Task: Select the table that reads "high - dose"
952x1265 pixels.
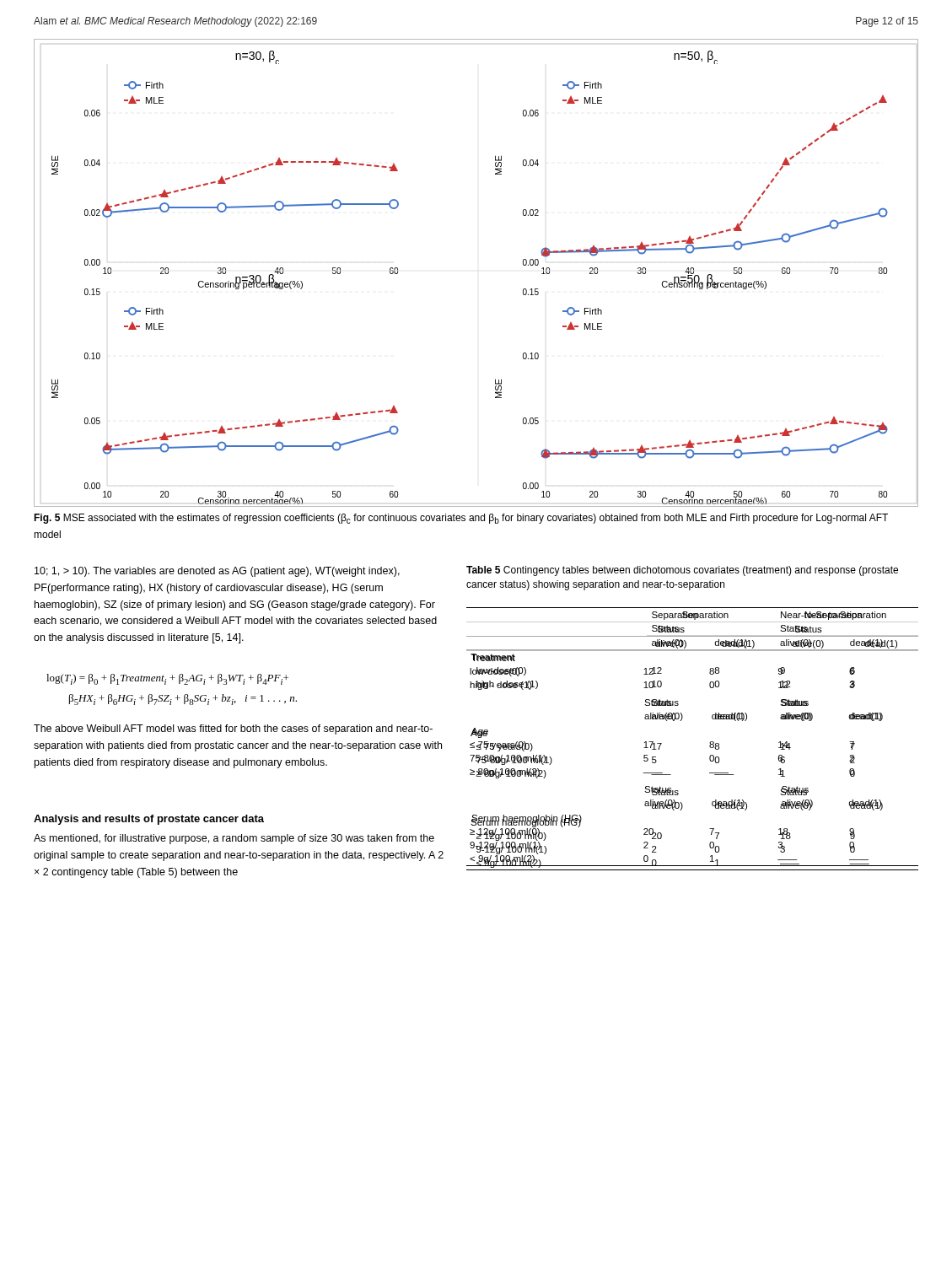Action: coord(692,737)
